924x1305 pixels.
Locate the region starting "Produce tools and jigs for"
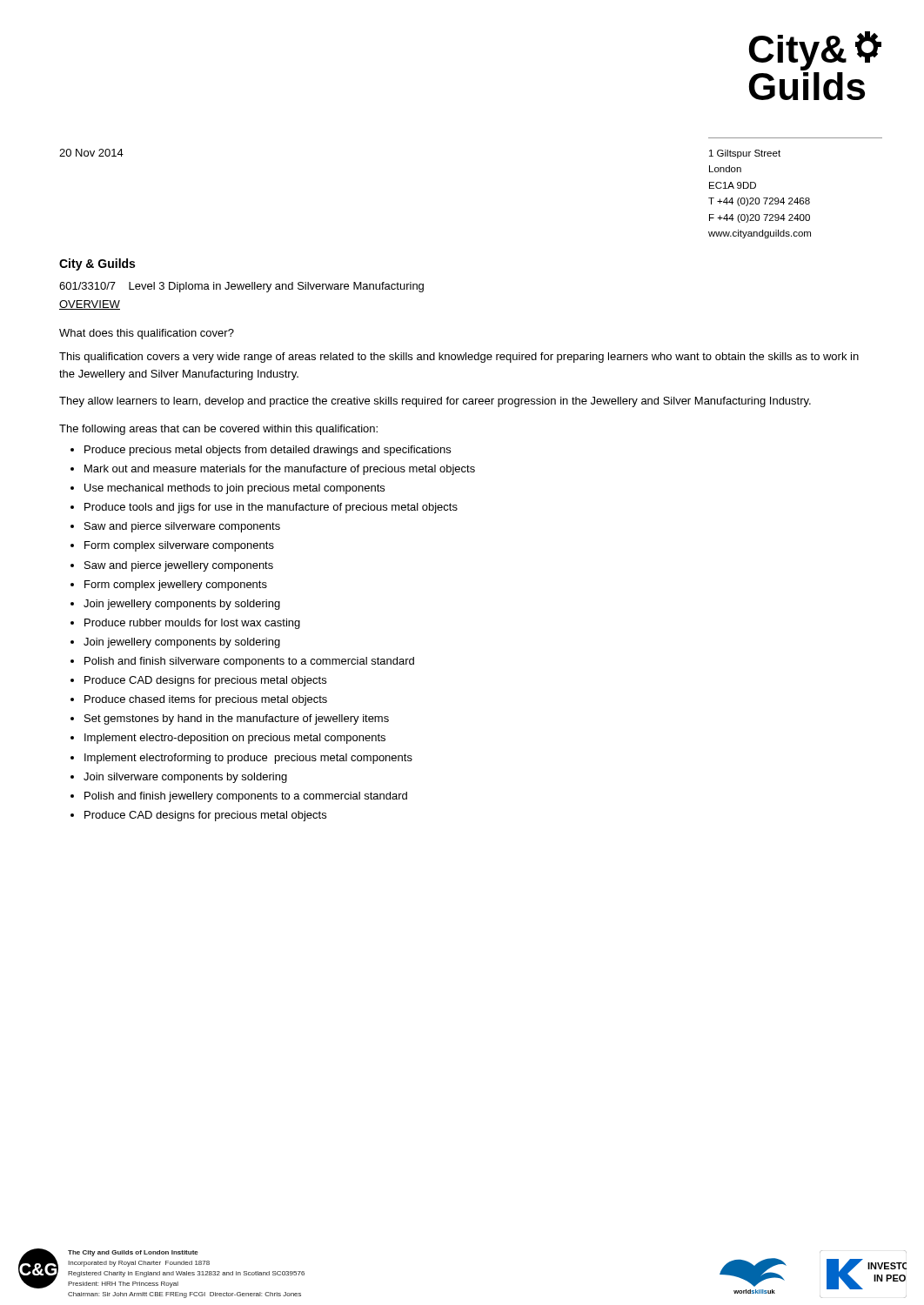point(271,507)
